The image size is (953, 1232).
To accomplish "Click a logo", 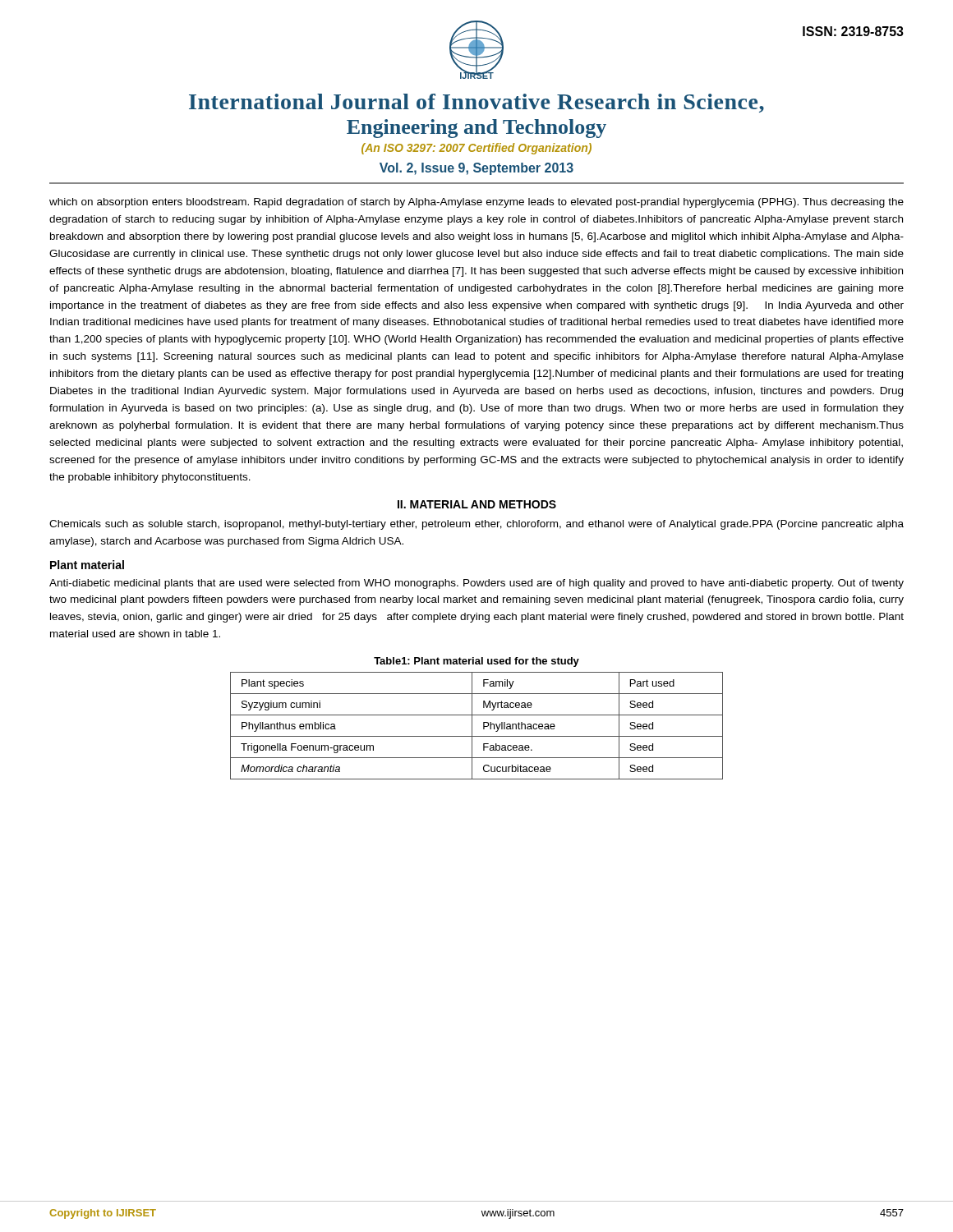I will [476, 49].
